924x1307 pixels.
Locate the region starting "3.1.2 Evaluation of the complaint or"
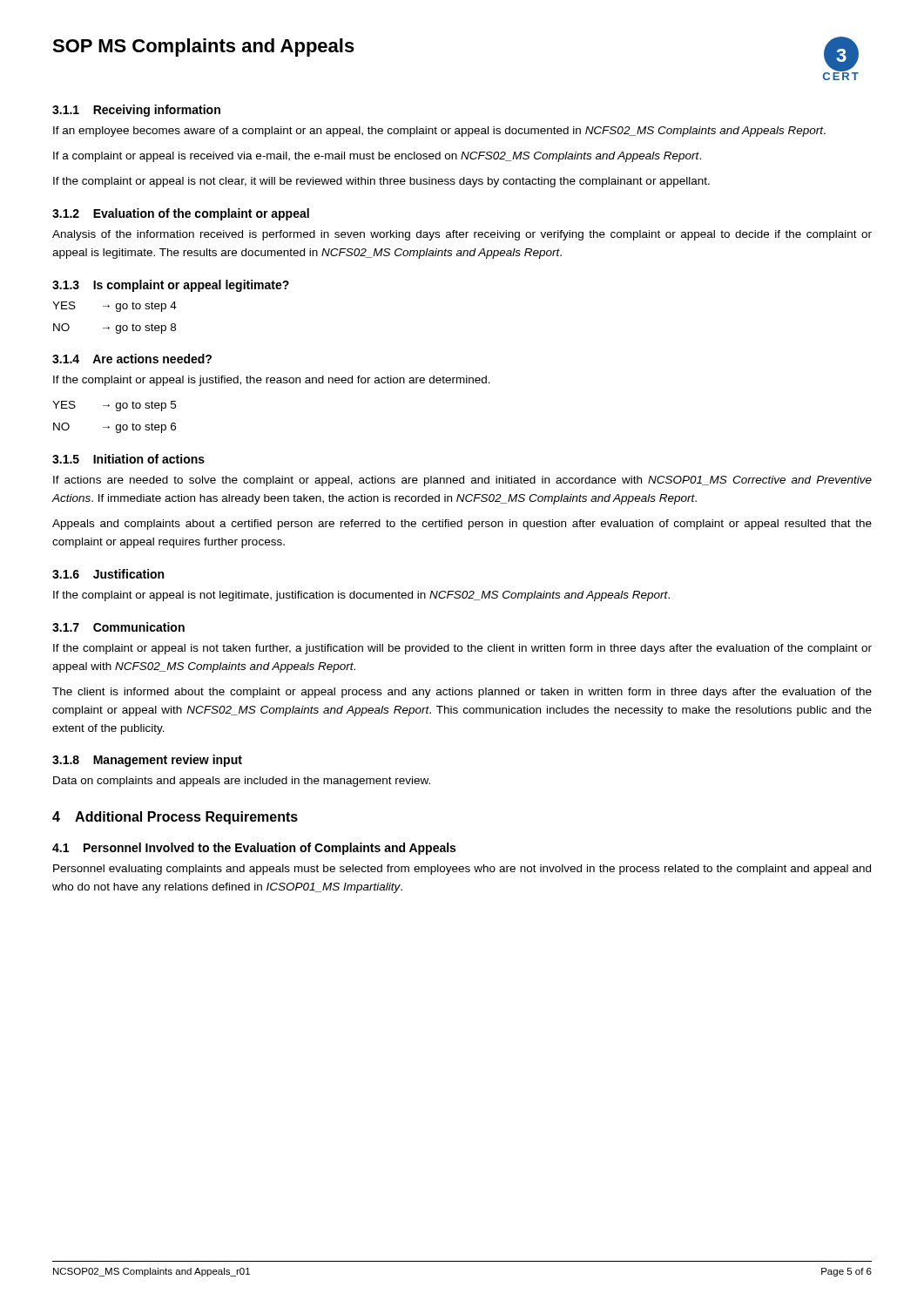(x=181, y=213)
